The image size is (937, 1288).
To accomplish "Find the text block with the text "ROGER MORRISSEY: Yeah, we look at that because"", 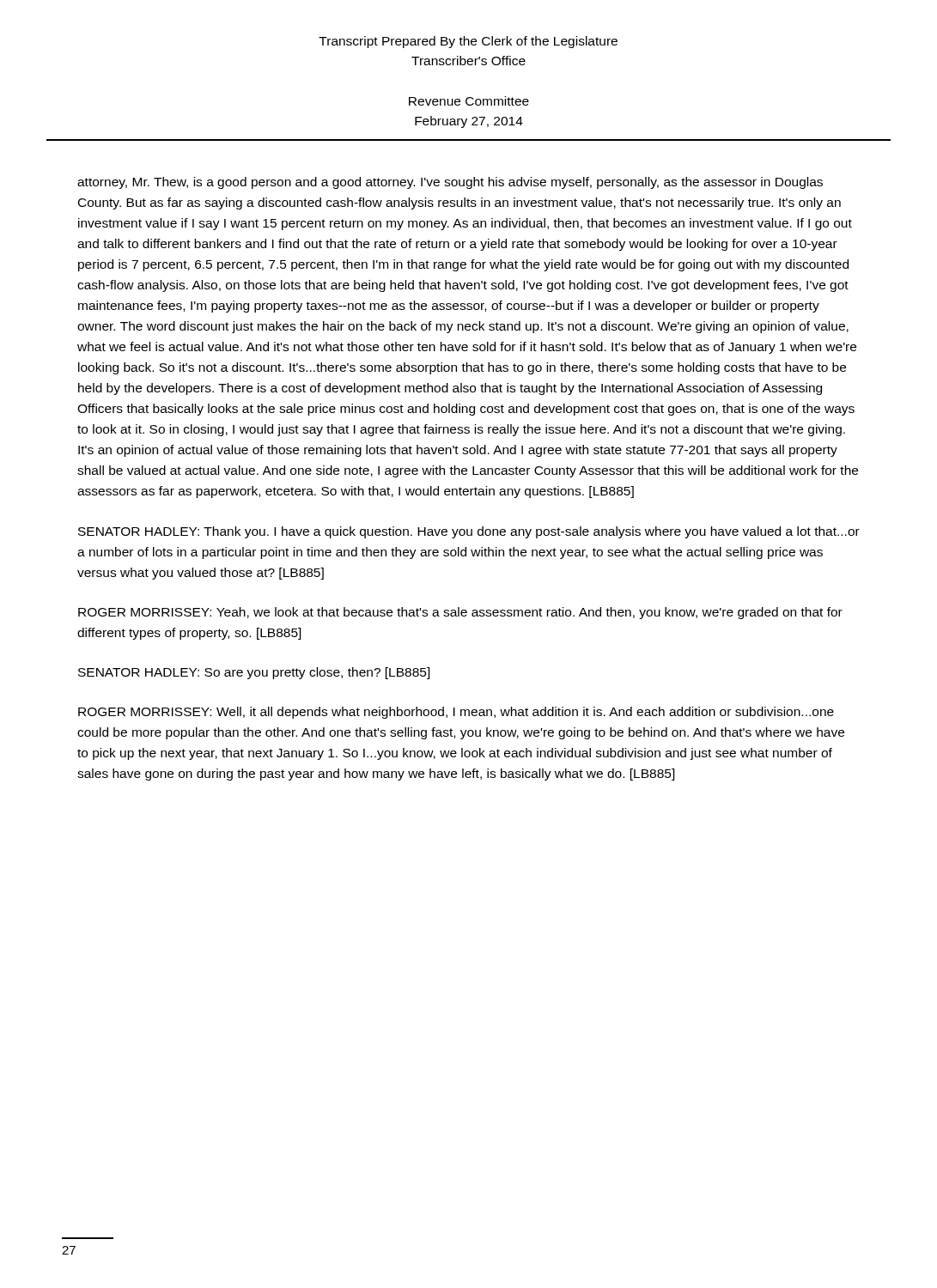I will click(x=460, y=622).
